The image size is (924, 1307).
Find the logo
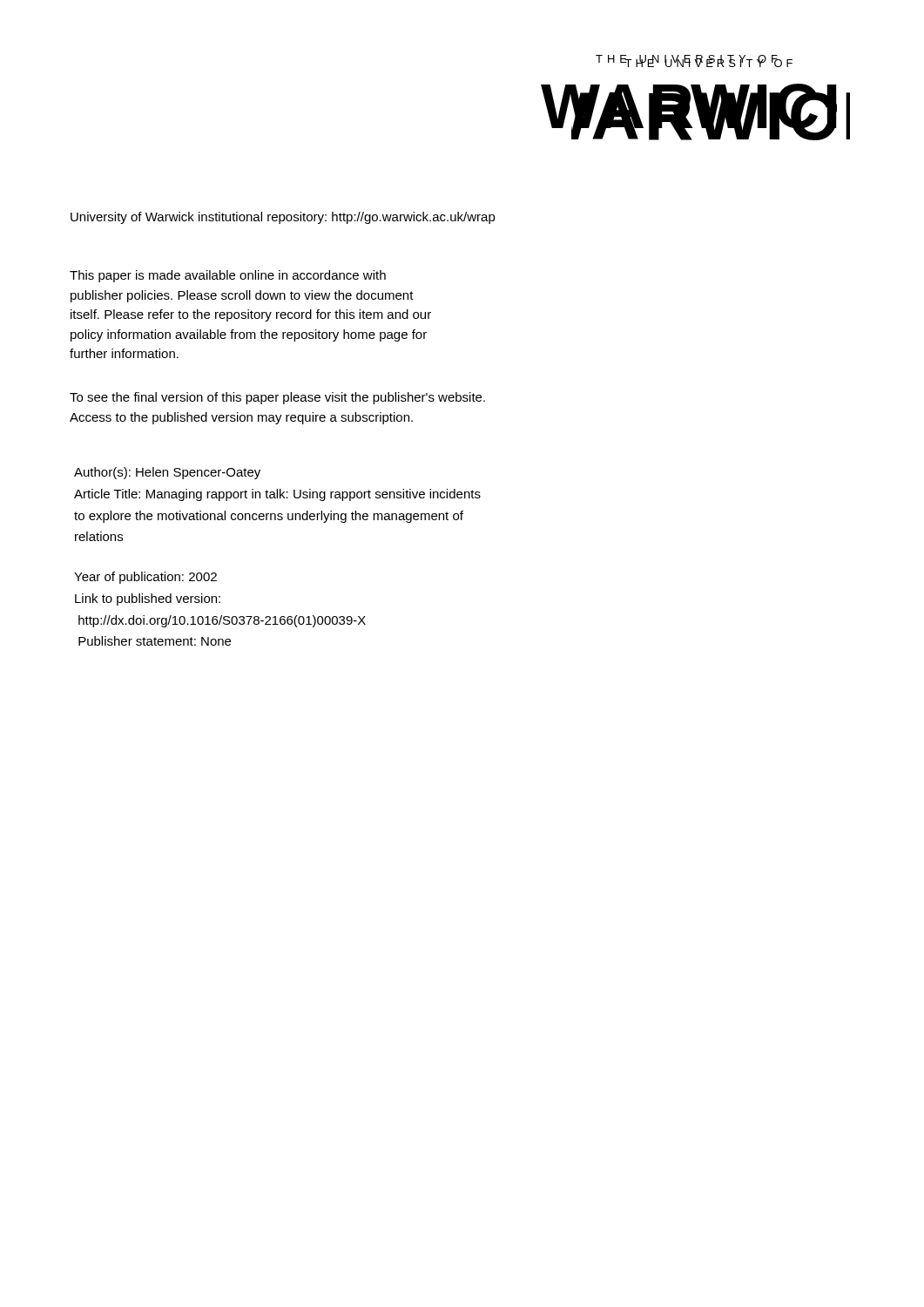711,106
